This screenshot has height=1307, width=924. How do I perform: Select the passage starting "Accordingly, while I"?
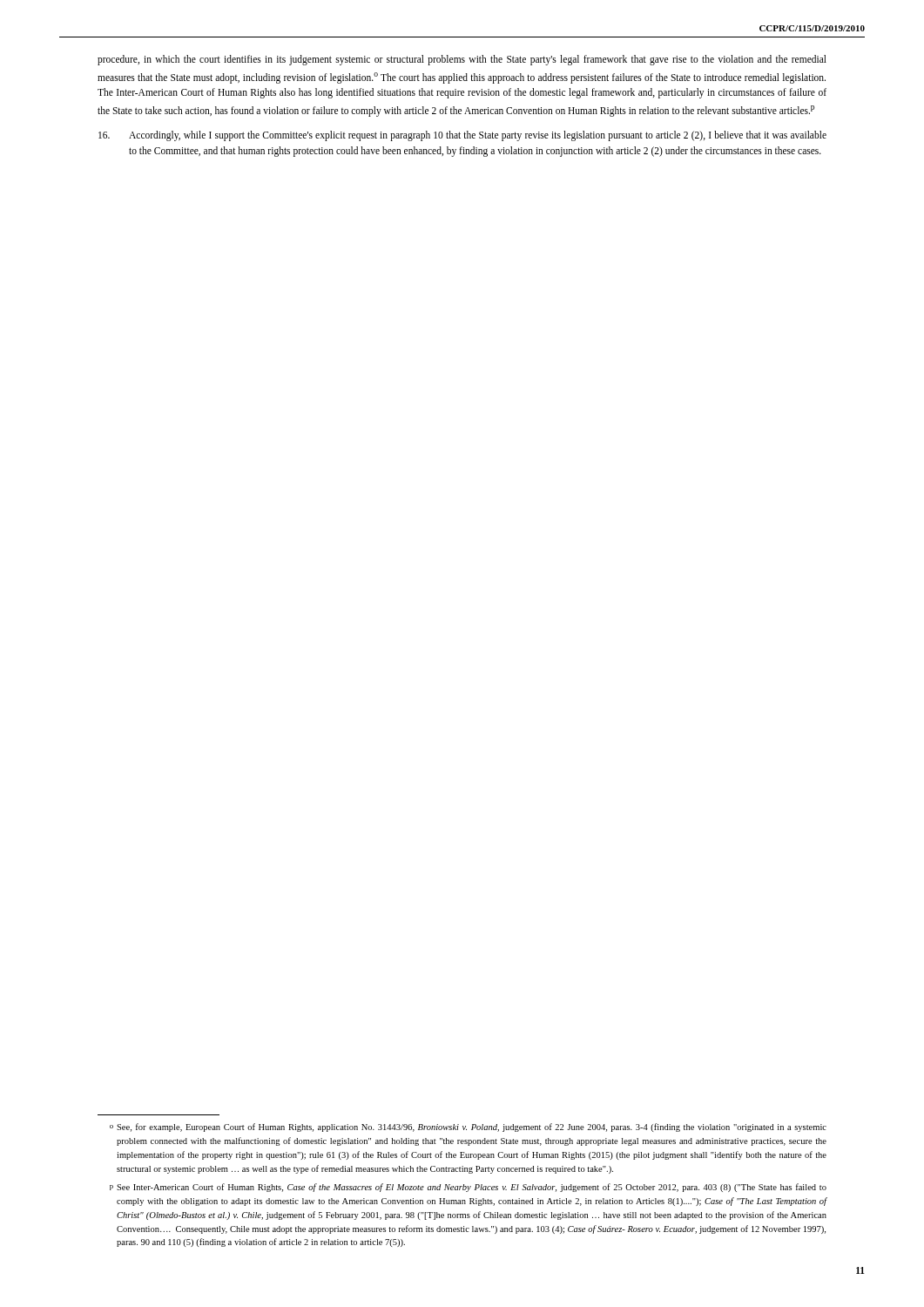tap(462, 144)
